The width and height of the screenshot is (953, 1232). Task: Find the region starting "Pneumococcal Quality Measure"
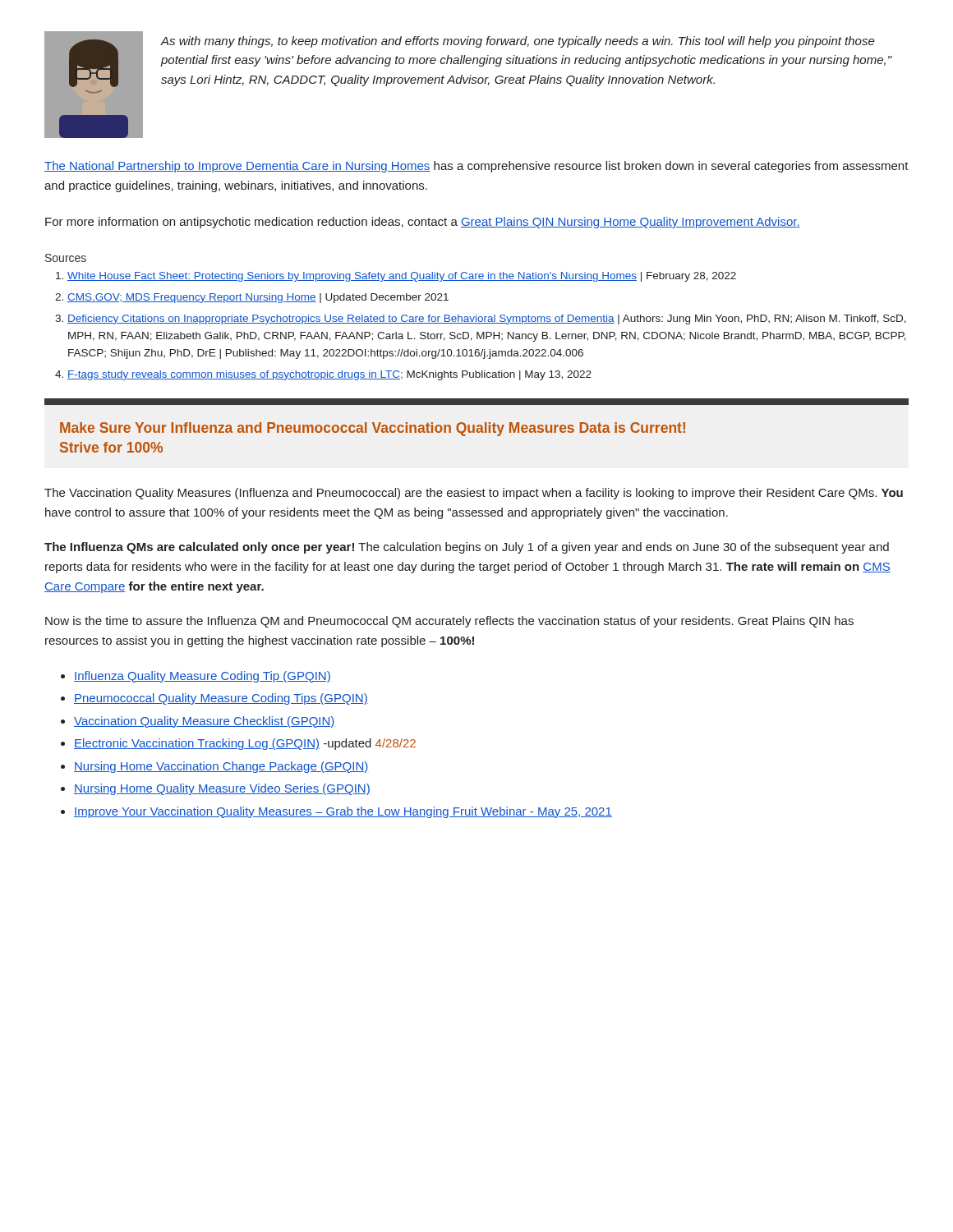click(221, 698)
